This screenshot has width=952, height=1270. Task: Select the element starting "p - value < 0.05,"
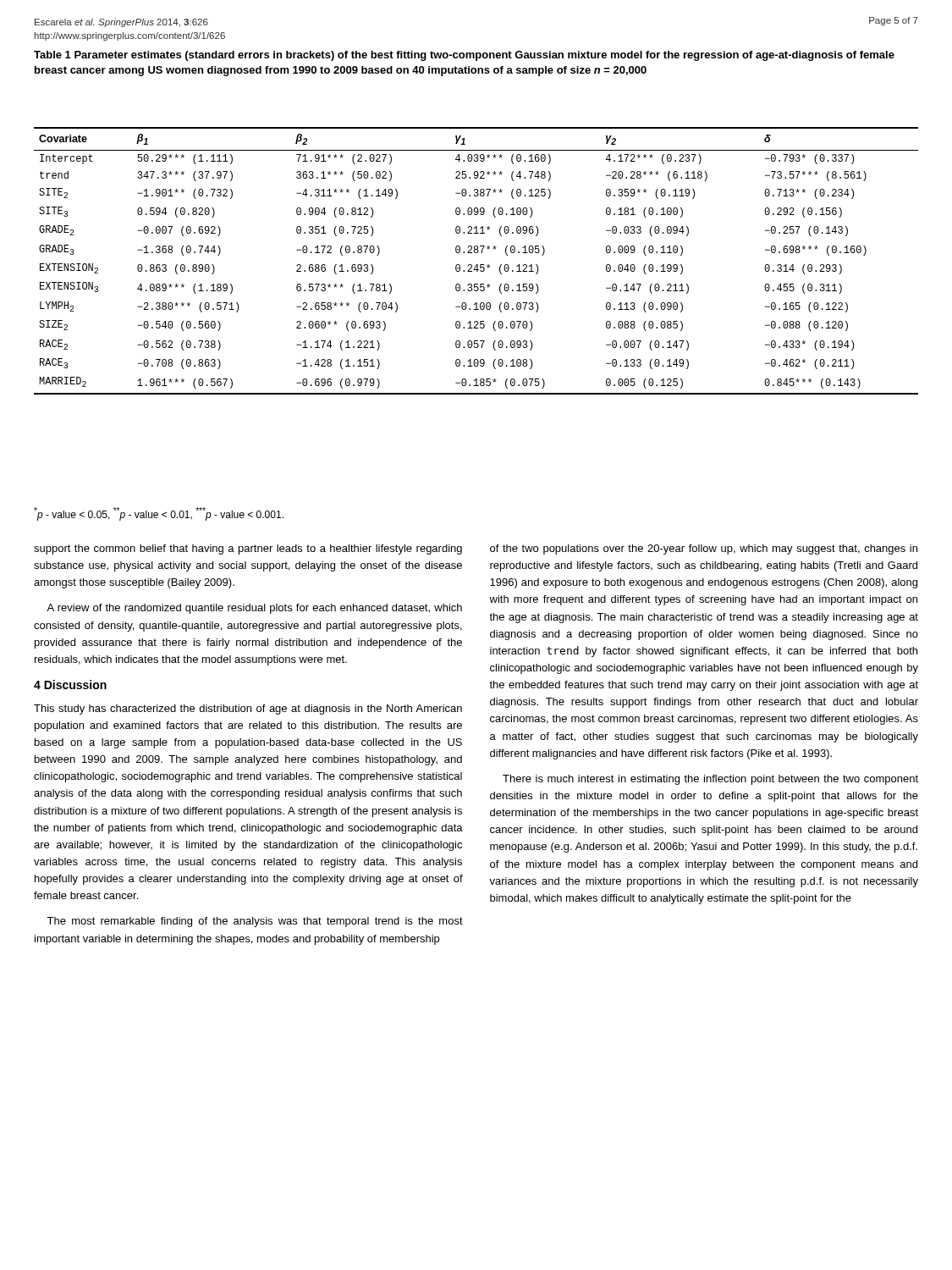click(x=159, y=514)
